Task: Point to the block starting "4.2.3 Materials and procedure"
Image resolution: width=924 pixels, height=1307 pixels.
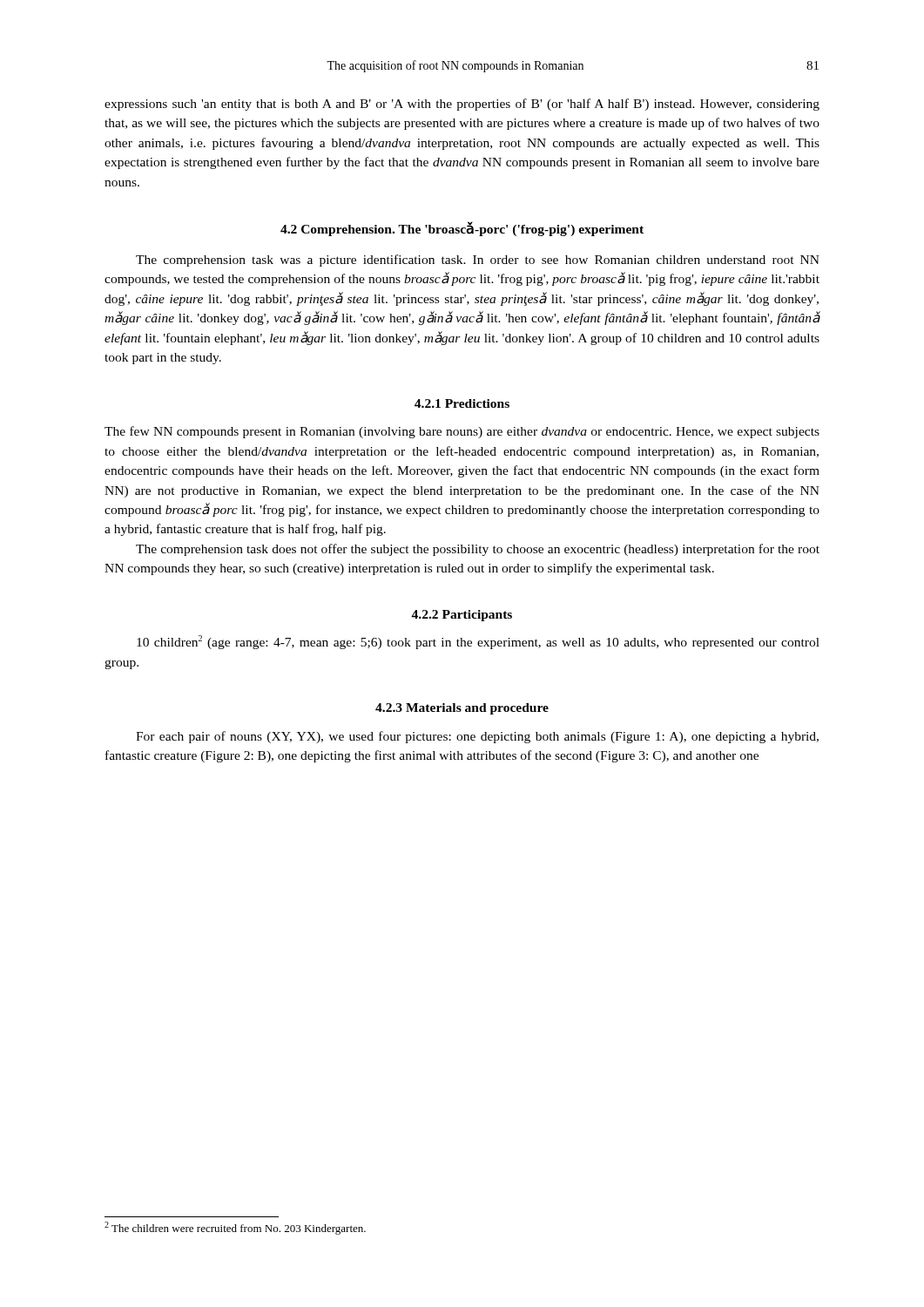Action: [462, 707]
